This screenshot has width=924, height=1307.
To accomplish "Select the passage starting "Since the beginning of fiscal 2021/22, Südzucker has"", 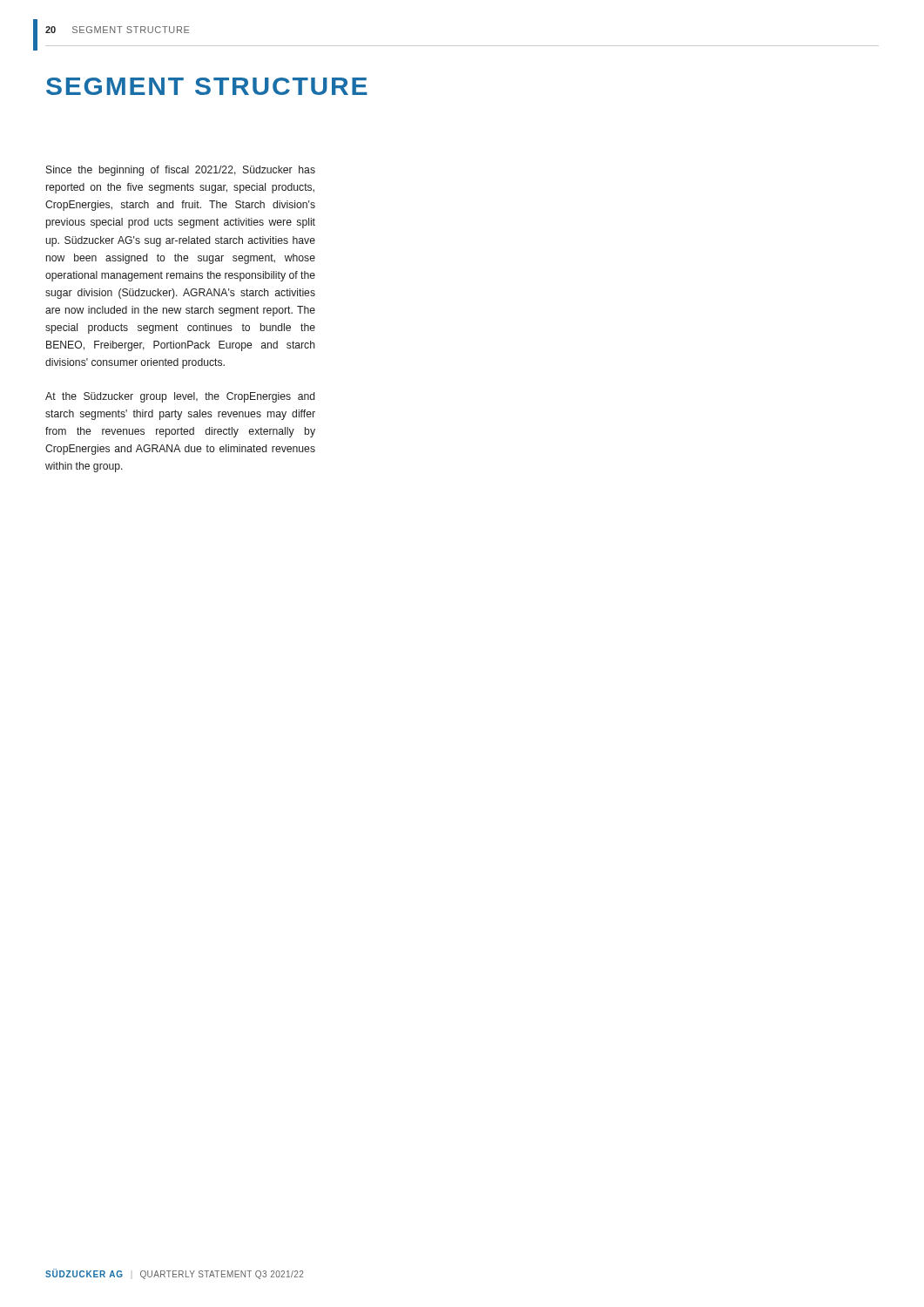I will (x=180, y=318).
